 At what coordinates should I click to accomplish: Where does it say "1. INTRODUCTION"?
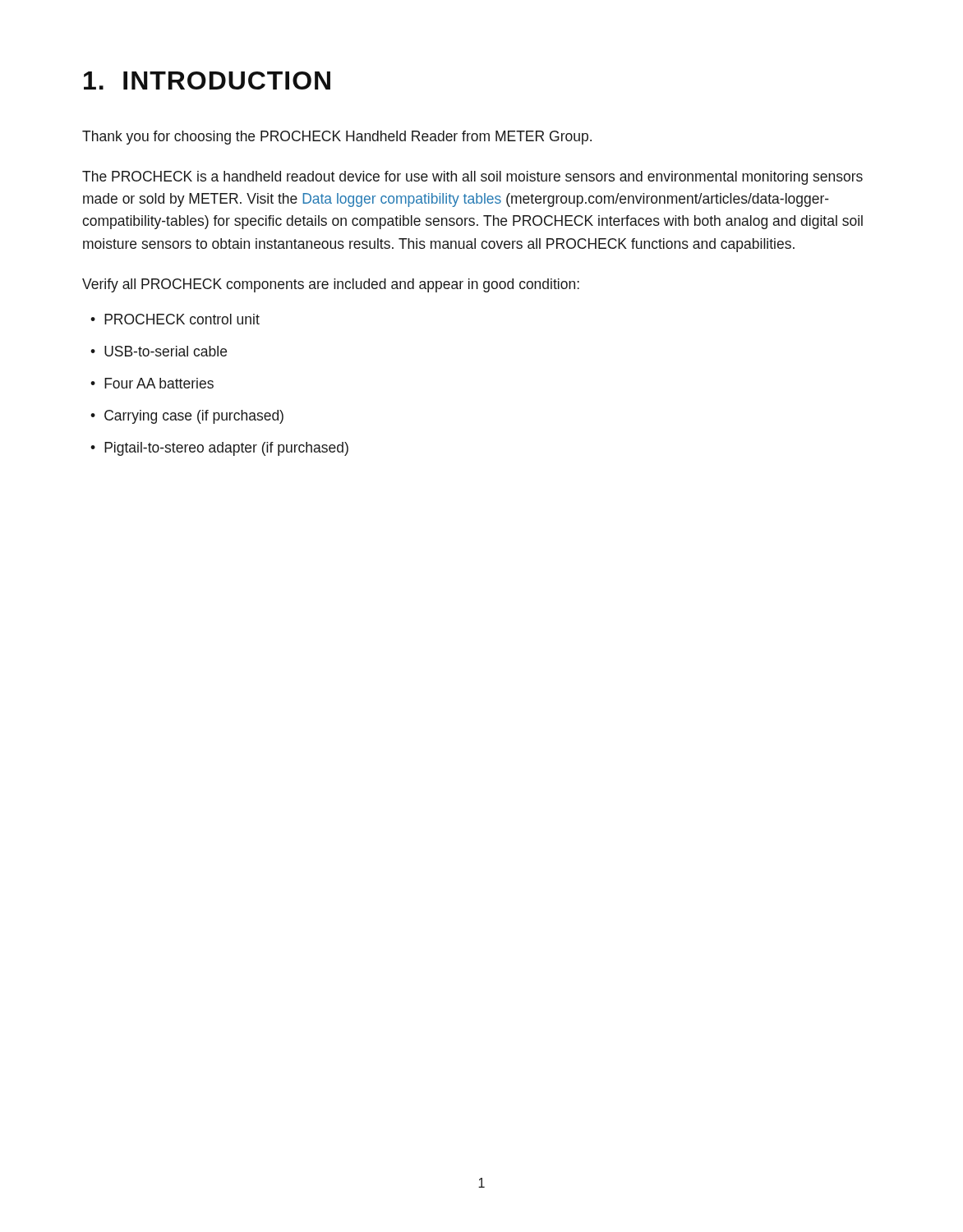click(208, 80)
